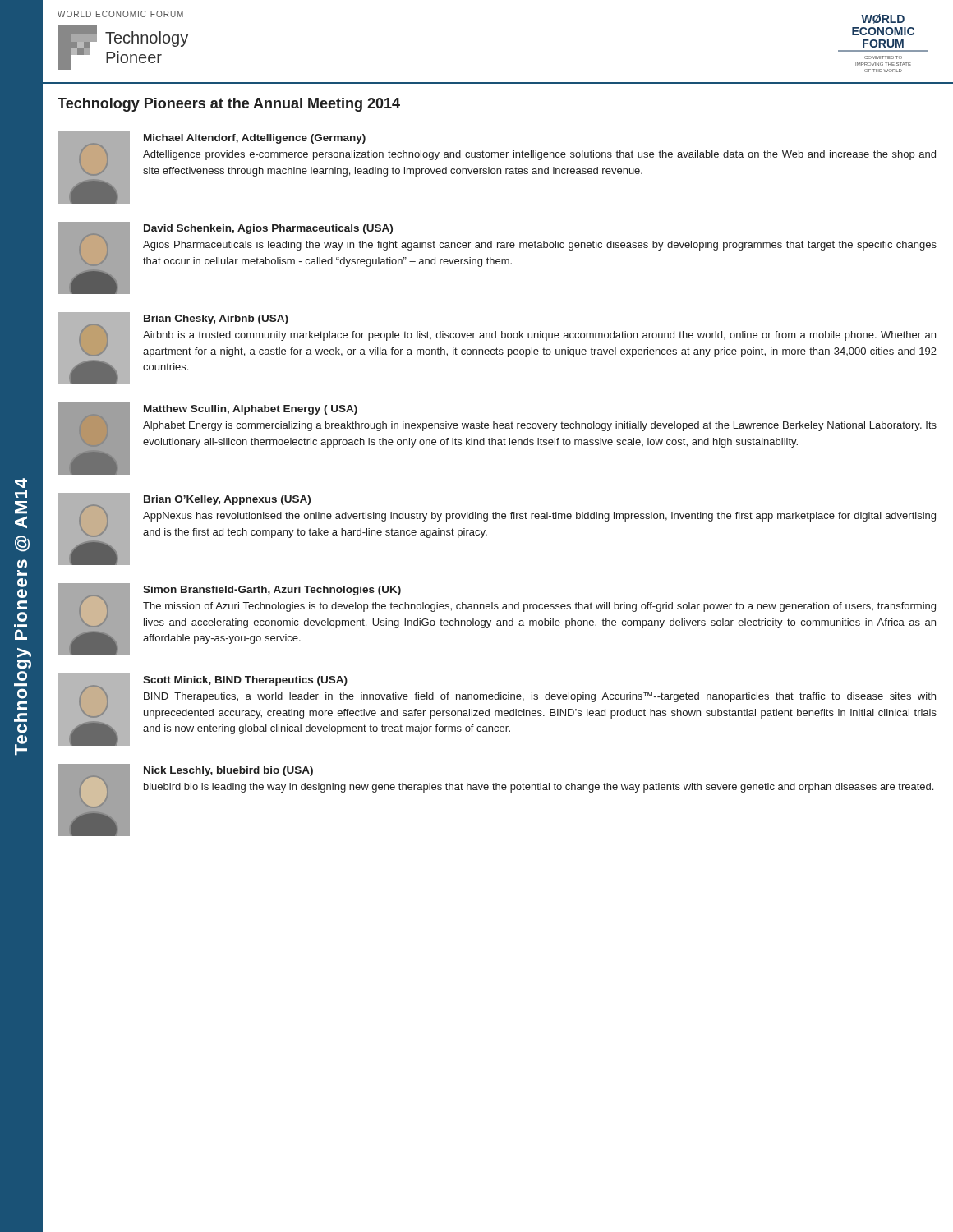Locate the region starting "Michael Altendorf, Adtelligence (Germany)"
This screenshot has width=953, height=1232.
point(497,168)
